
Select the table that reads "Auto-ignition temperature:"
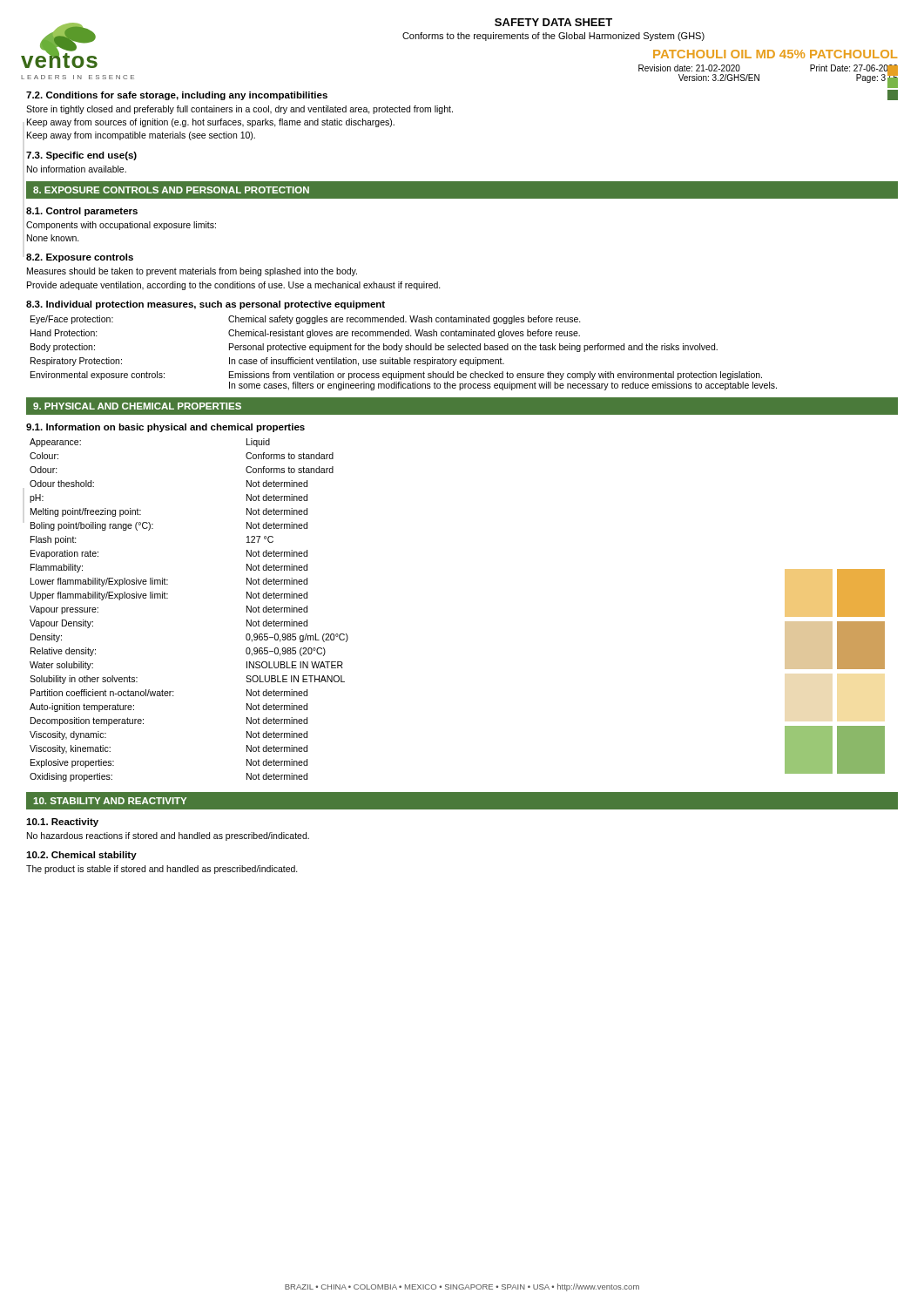pyautogui.click(x=397, y=611)
